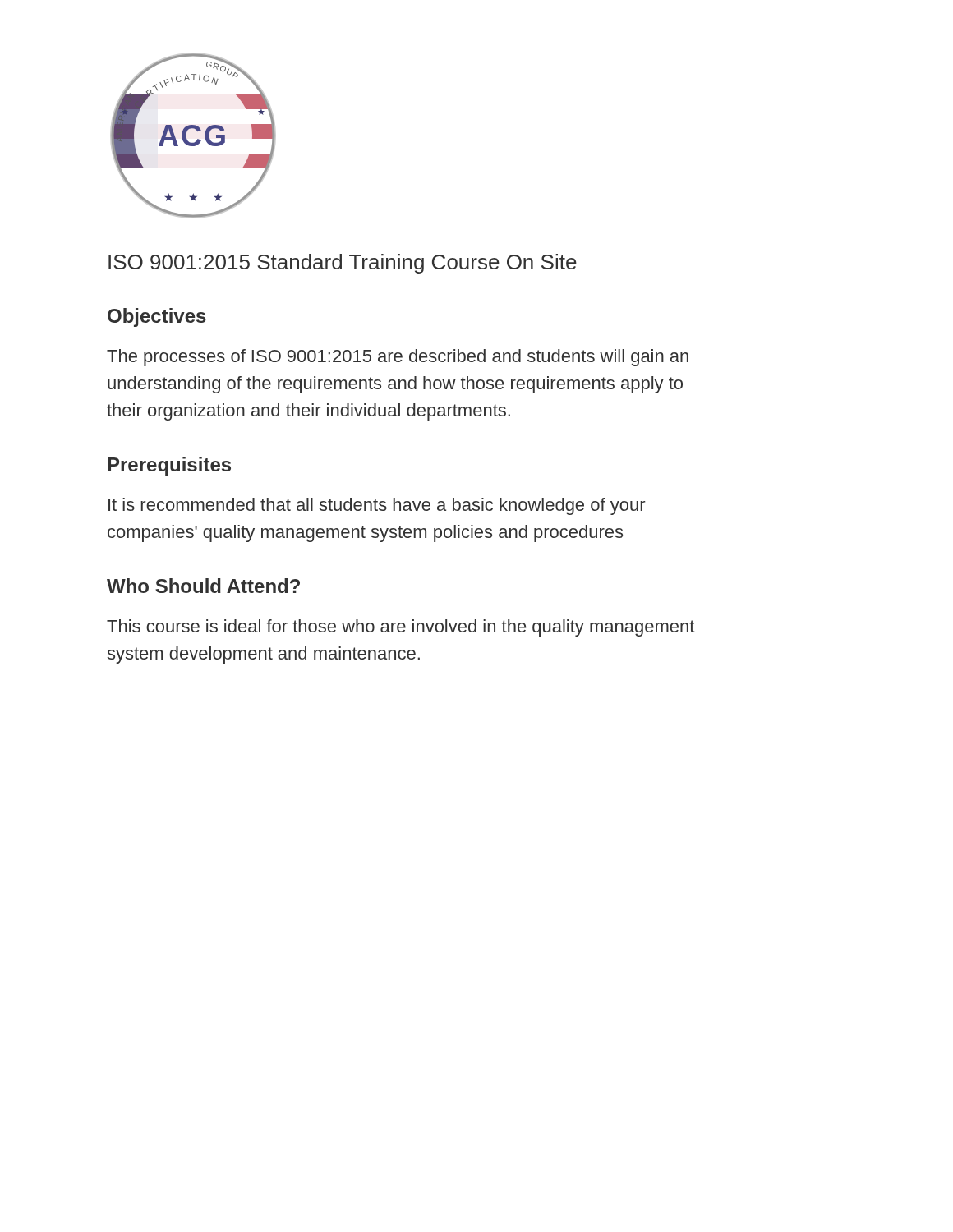The image size is (953, 1232).
Task: Find the text starting "This course is ideal for those who are"
Action: tap(401, 640)
